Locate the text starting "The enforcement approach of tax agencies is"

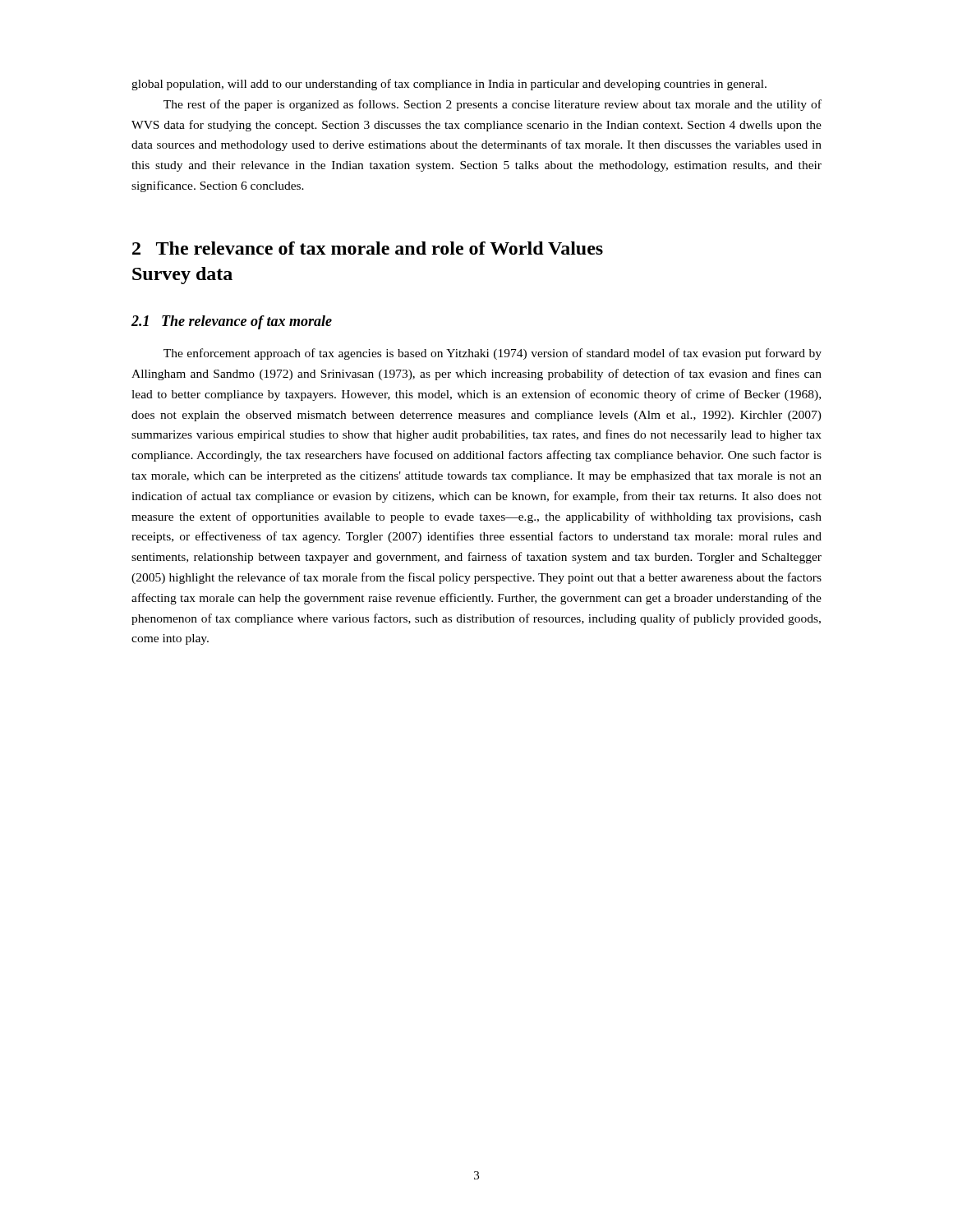click(476, 496)
